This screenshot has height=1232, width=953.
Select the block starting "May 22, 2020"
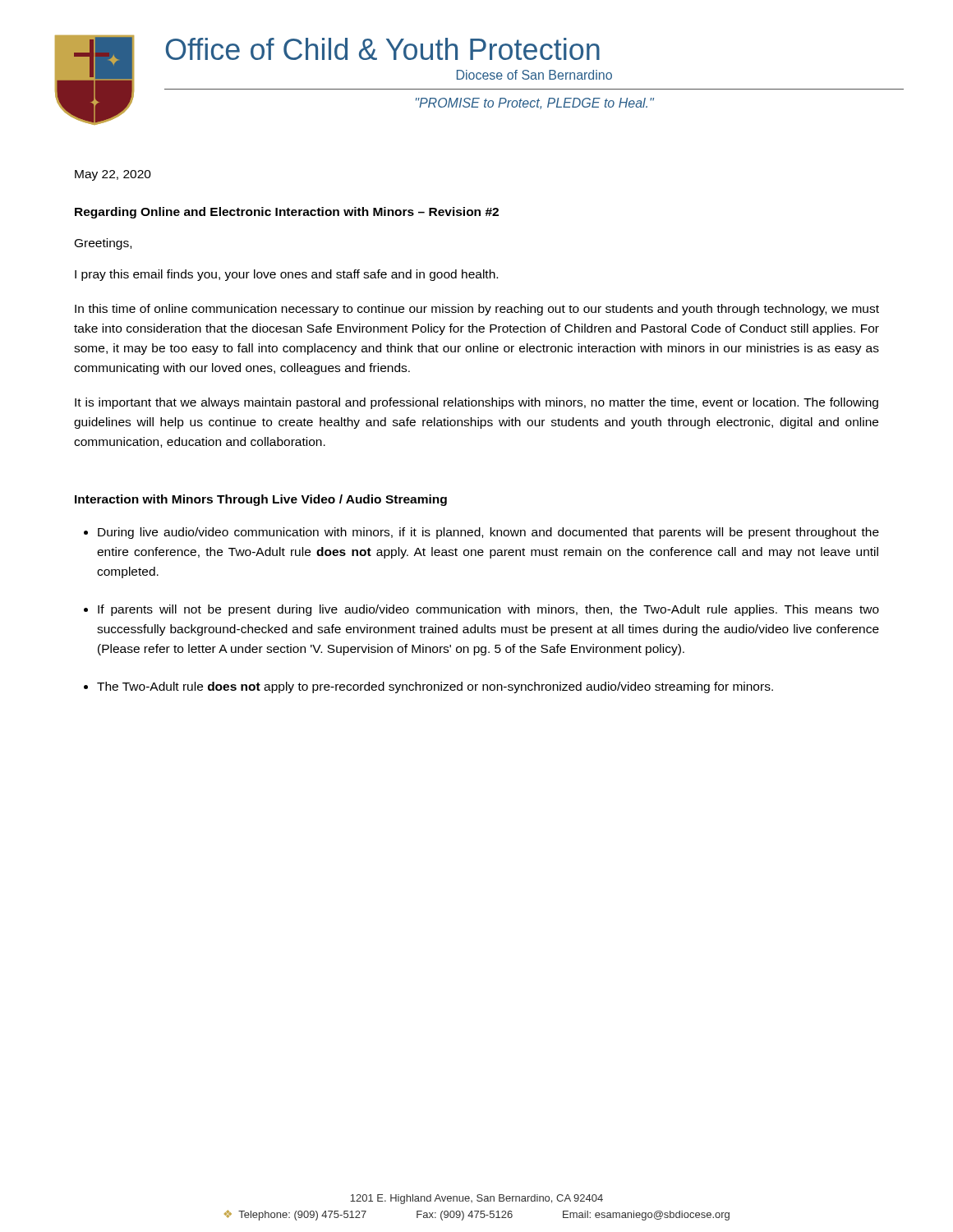pyautogui.click(x=113, y=174)
